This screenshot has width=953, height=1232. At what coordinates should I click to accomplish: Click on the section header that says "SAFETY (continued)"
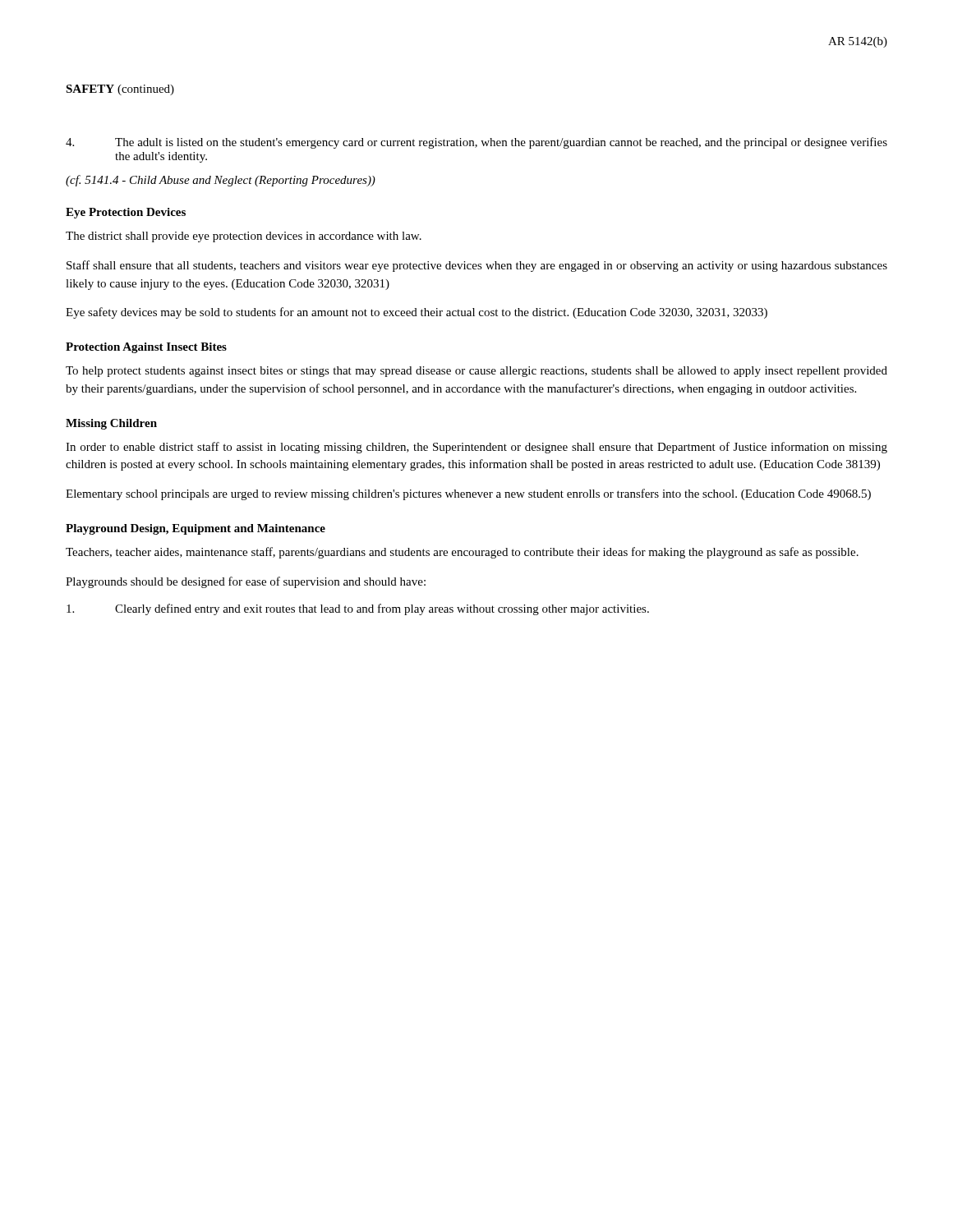[120, 89]
